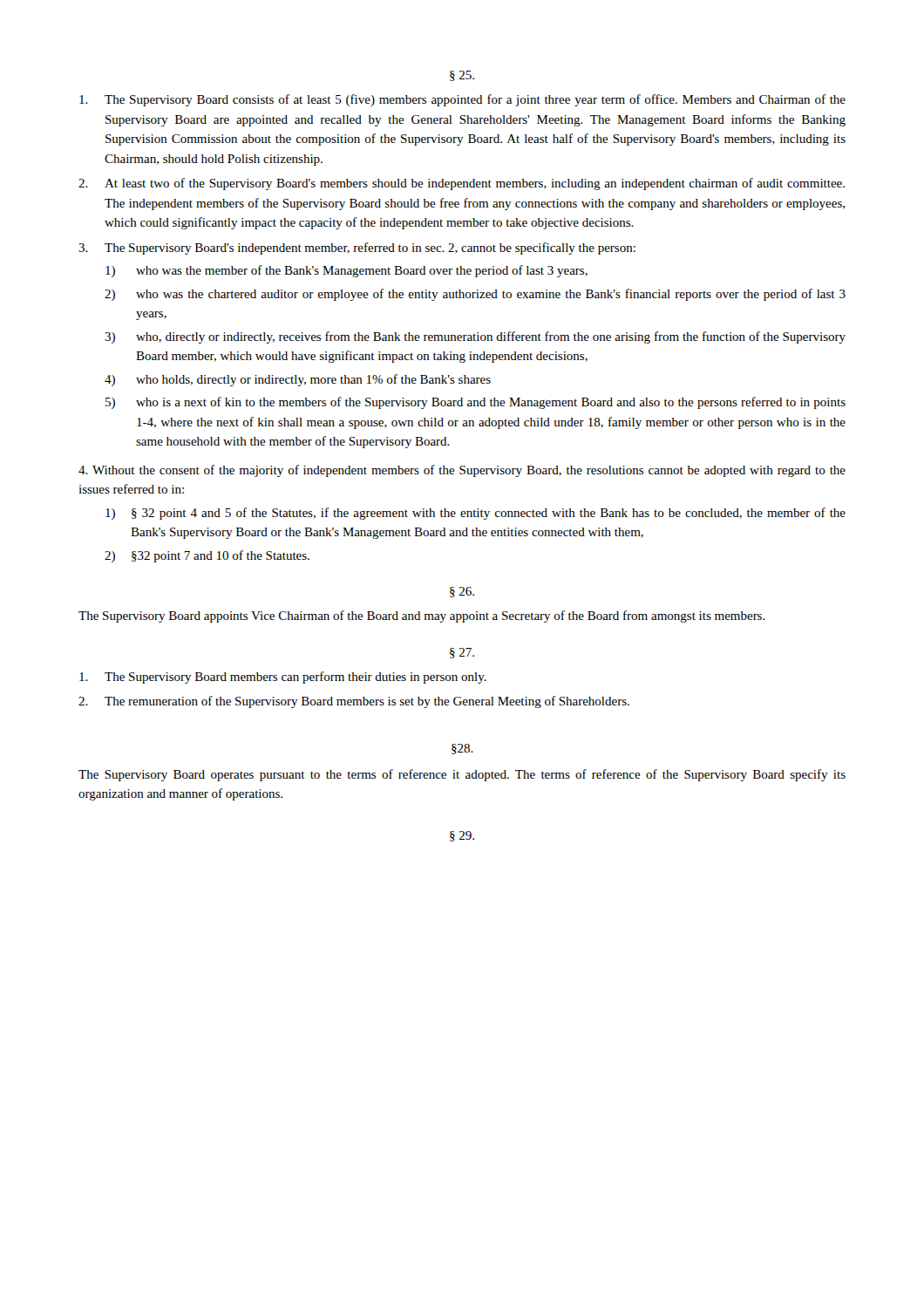This screenshot has width=924, height=1308.
Task: Click on the list item that says "3) who, directly or indirectly, receives from"
Action: [x=475, y=346]
